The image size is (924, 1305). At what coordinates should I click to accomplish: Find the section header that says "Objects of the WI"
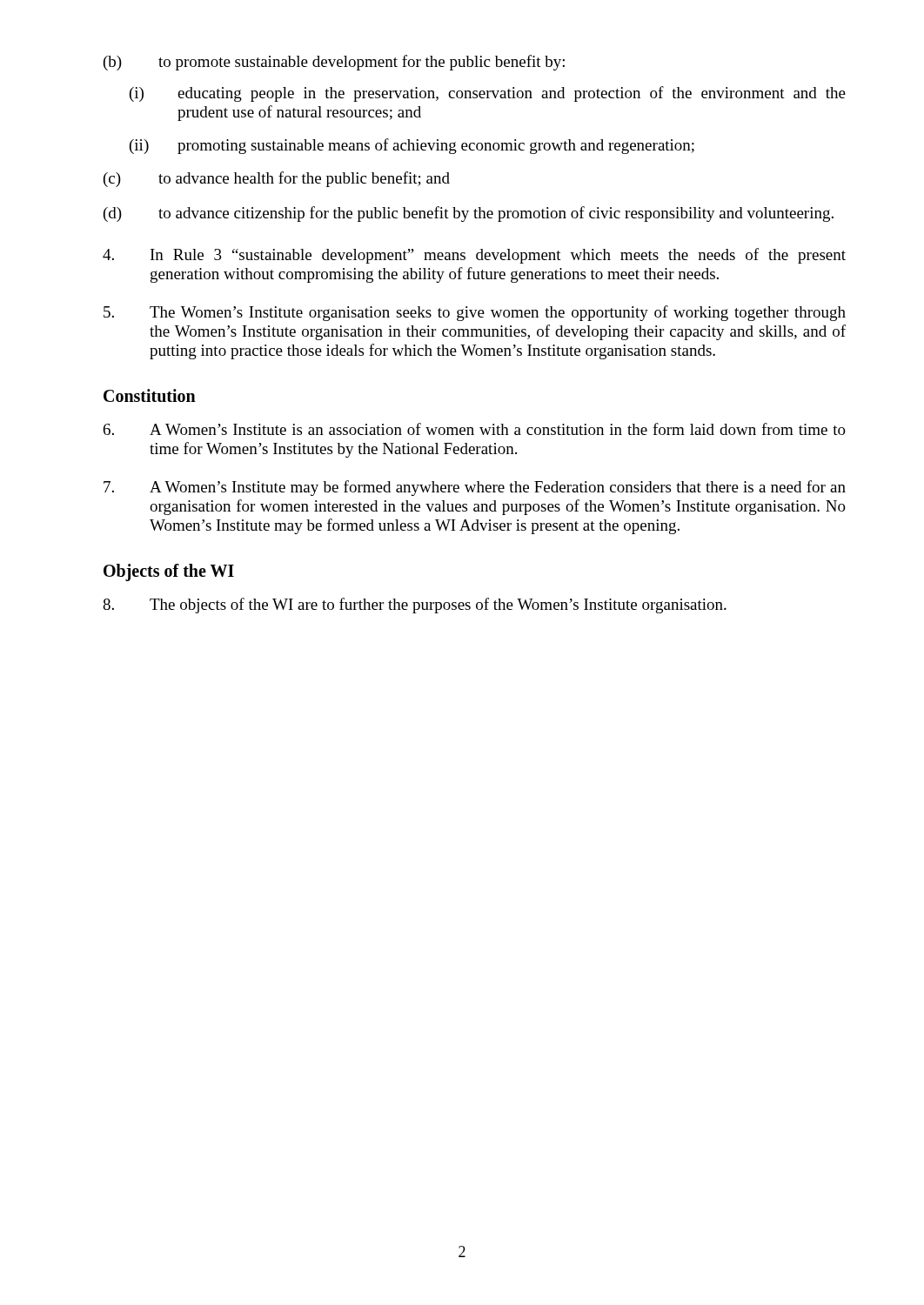point(168,571)
